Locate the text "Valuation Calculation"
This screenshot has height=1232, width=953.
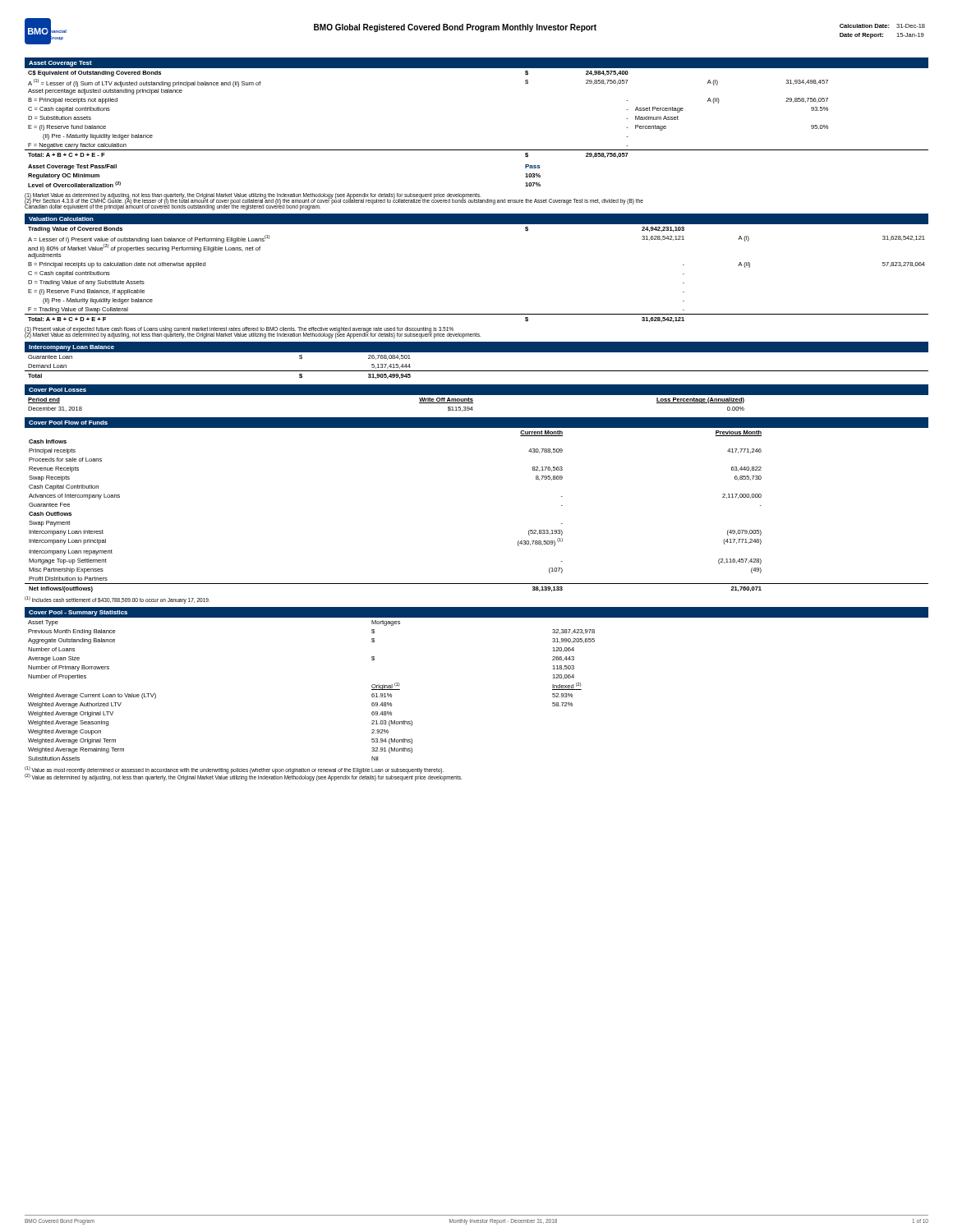[x=61, y=219]
